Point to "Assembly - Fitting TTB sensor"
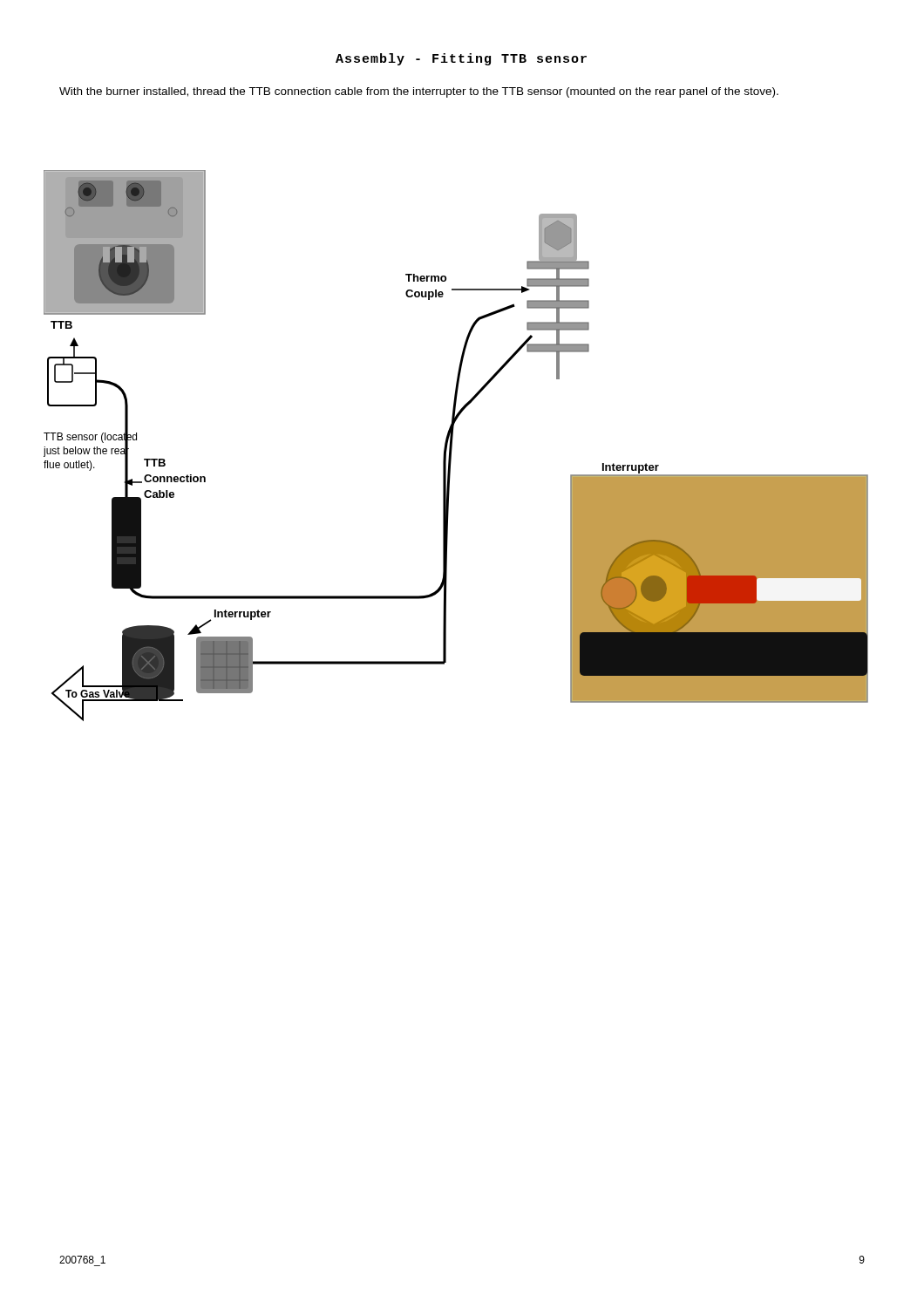 [x=462, y=60]
